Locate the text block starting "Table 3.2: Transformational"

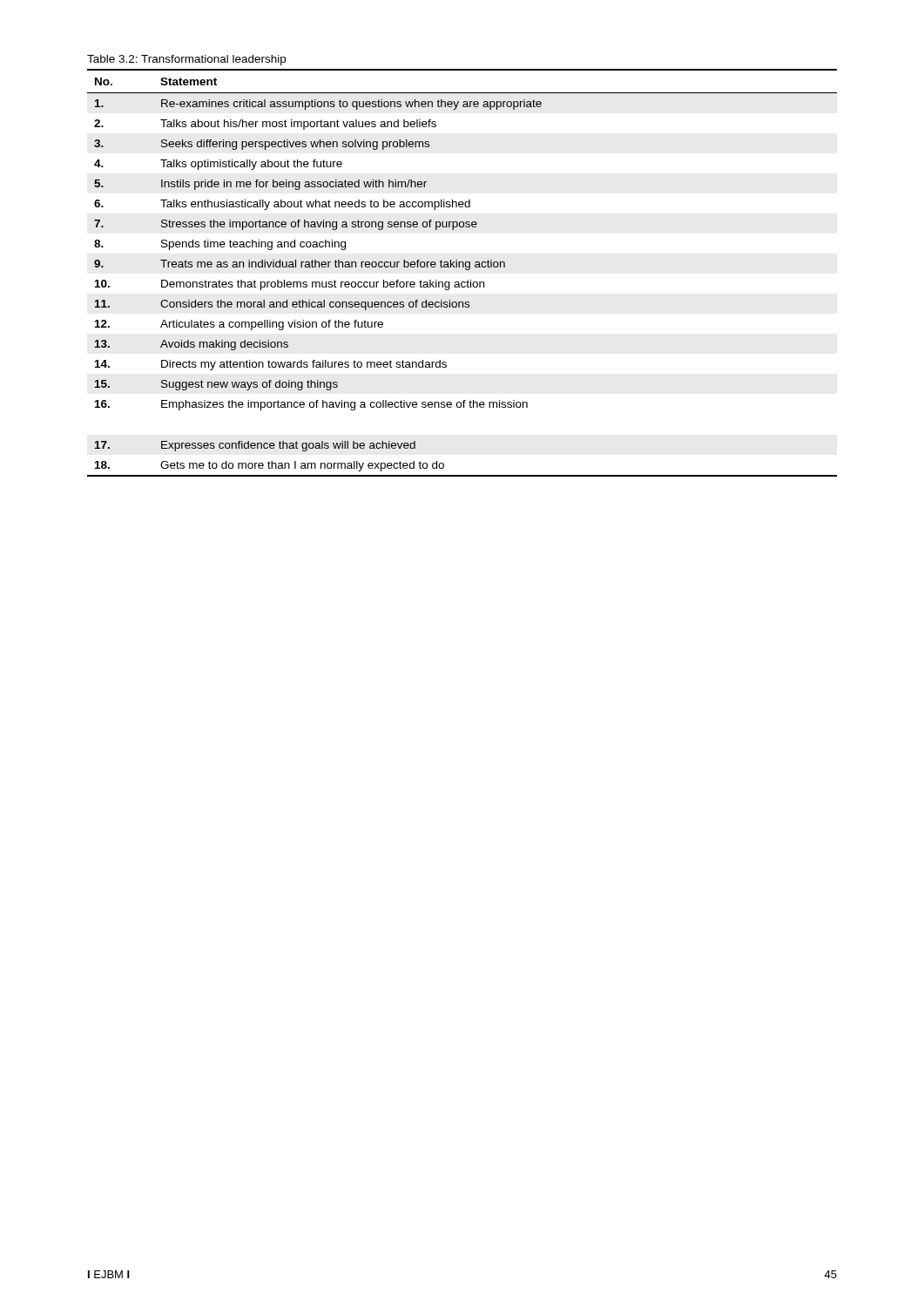(x=187, y=59)
